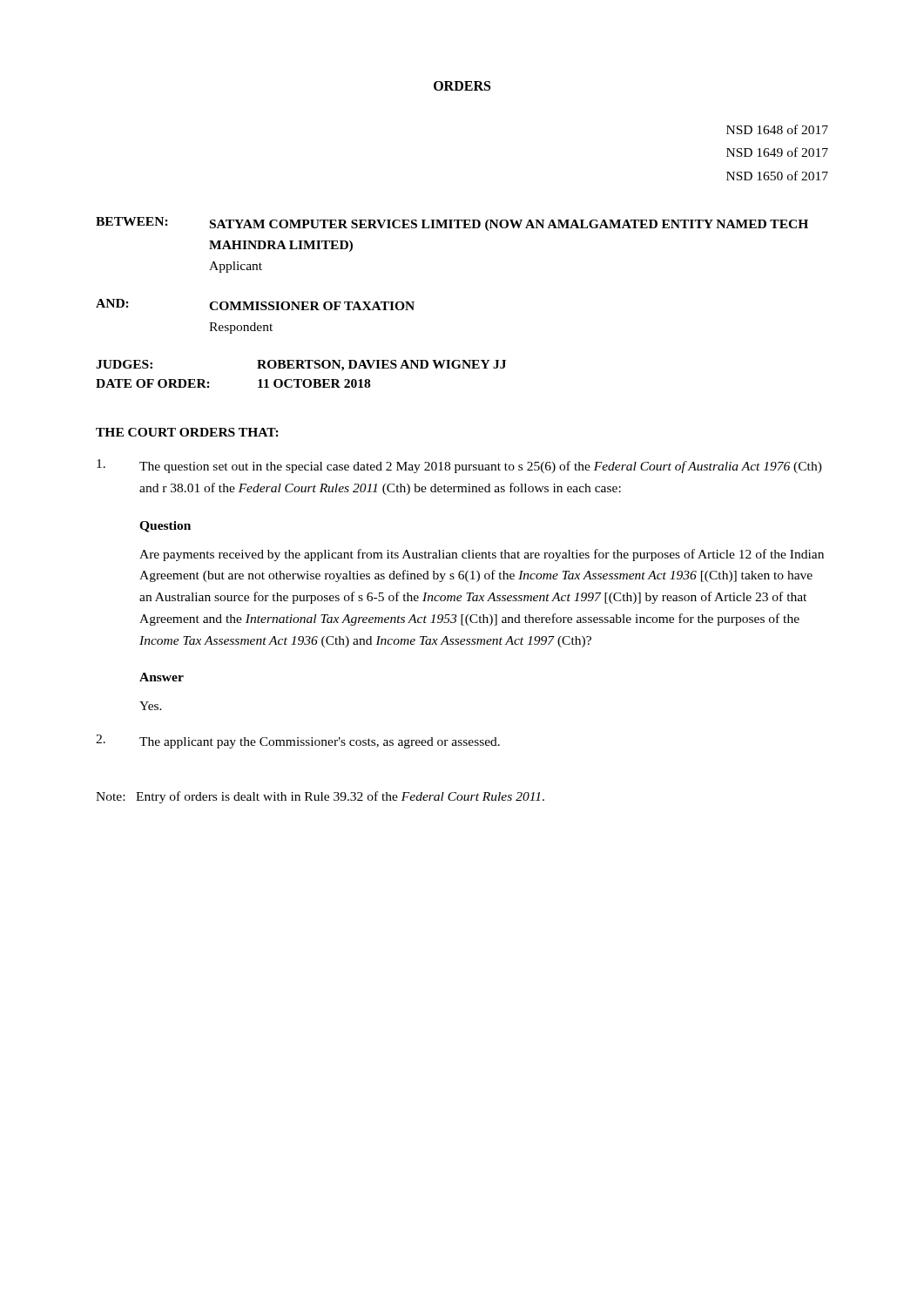924x1307 pixels.
Task: Locate the block of text that opens with "NSD 1648 of 2017 NSD"
Action: click(777, 152)
